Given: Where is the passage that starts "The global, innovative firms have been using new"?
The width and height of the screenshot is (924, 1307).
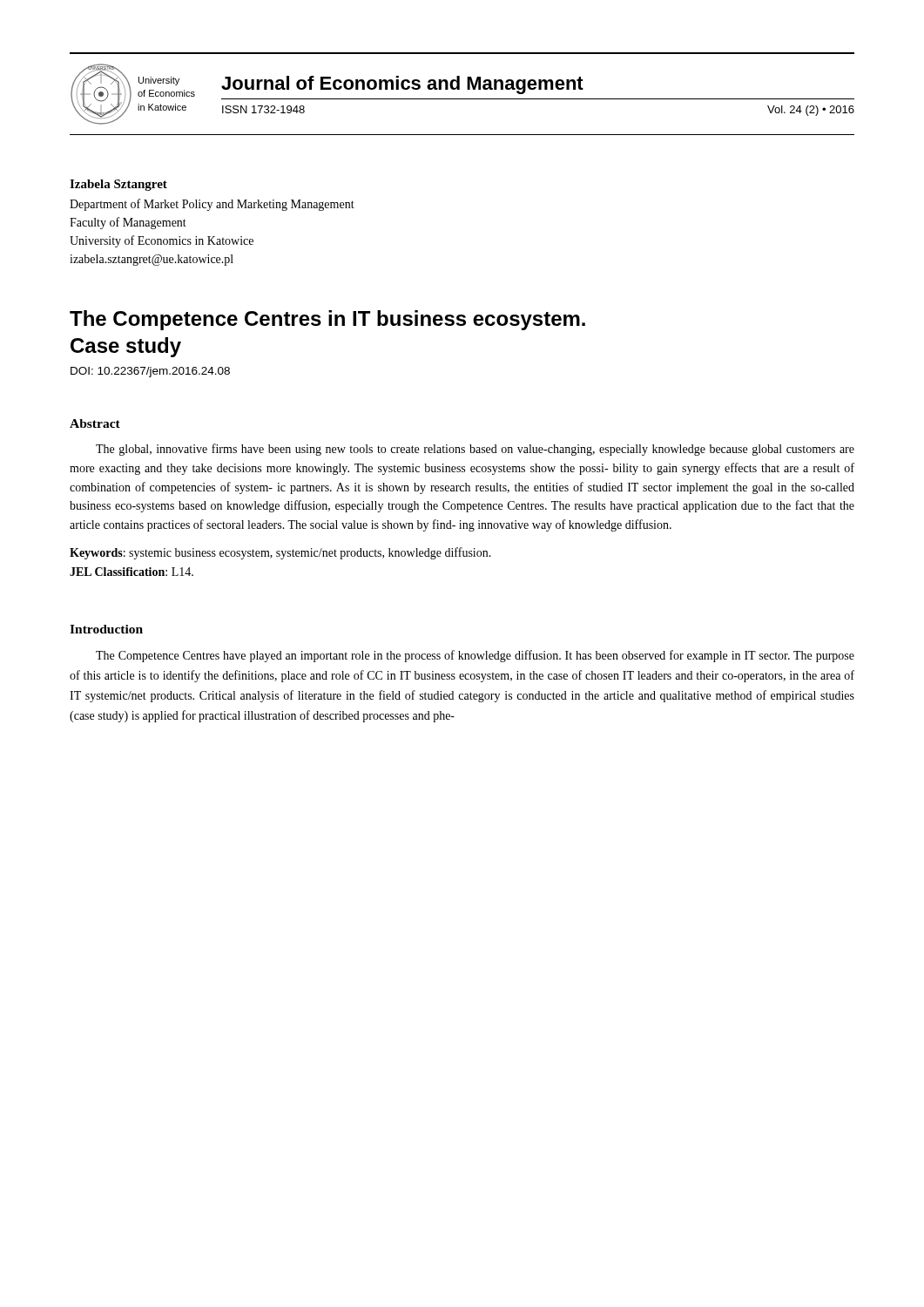Looking at the screenshot, I should (x=462, y=487).
